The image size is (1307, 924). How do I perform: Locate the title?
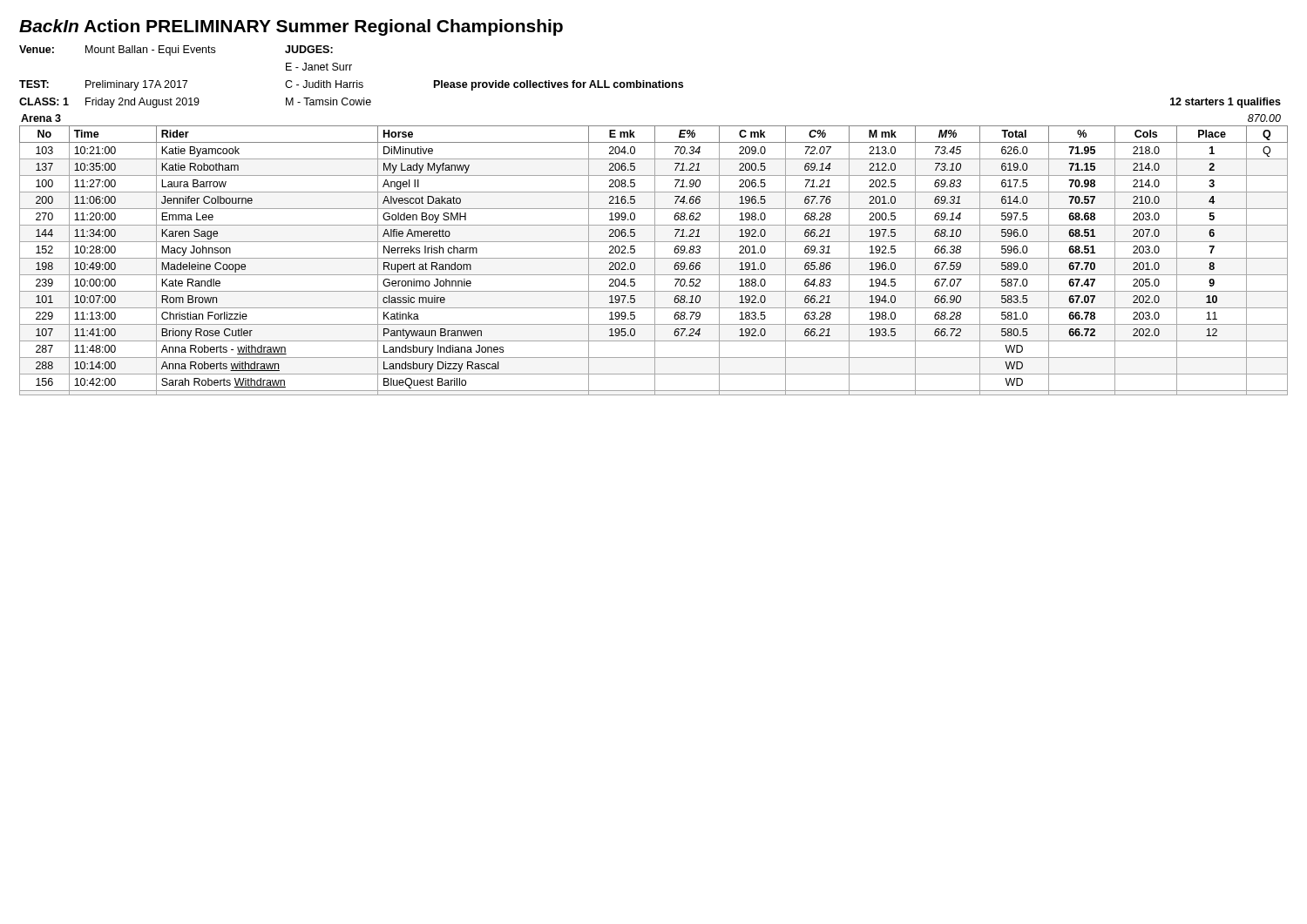(291, 26)
